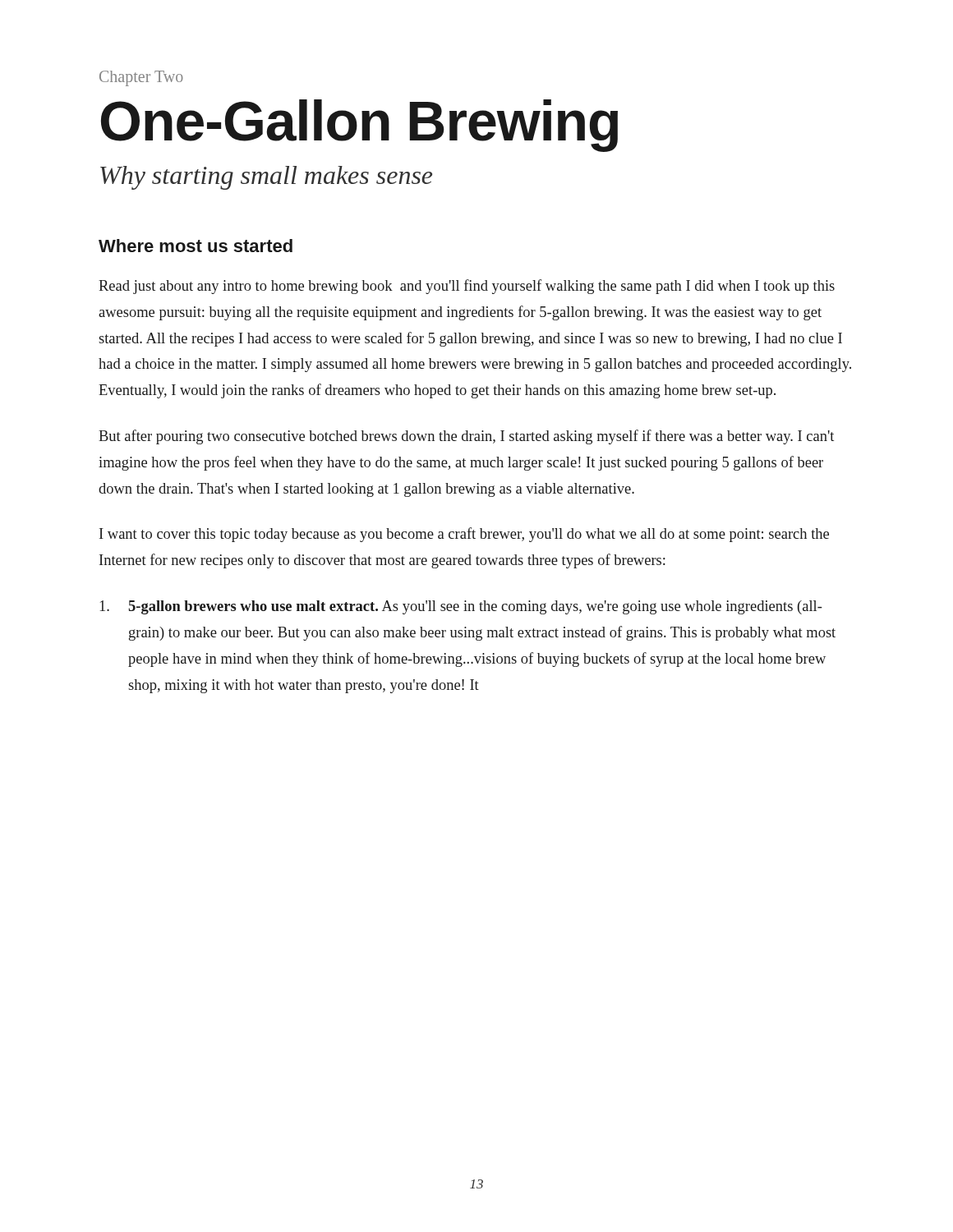Locate the block of text that opens with "I want to cover this topic"

tap(476, 548)
